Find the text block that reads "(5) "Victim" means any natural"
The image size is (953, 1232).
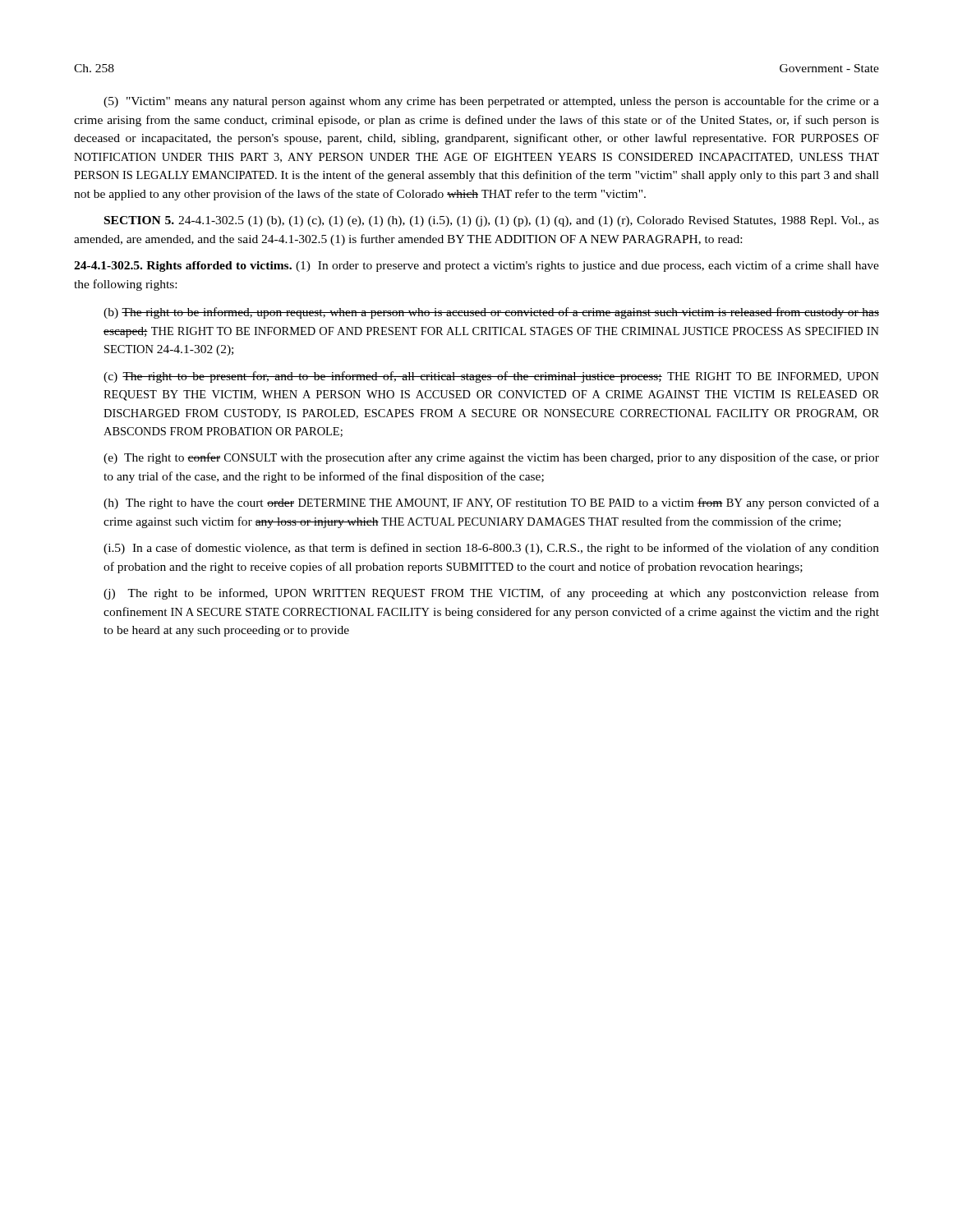point(476,148)
